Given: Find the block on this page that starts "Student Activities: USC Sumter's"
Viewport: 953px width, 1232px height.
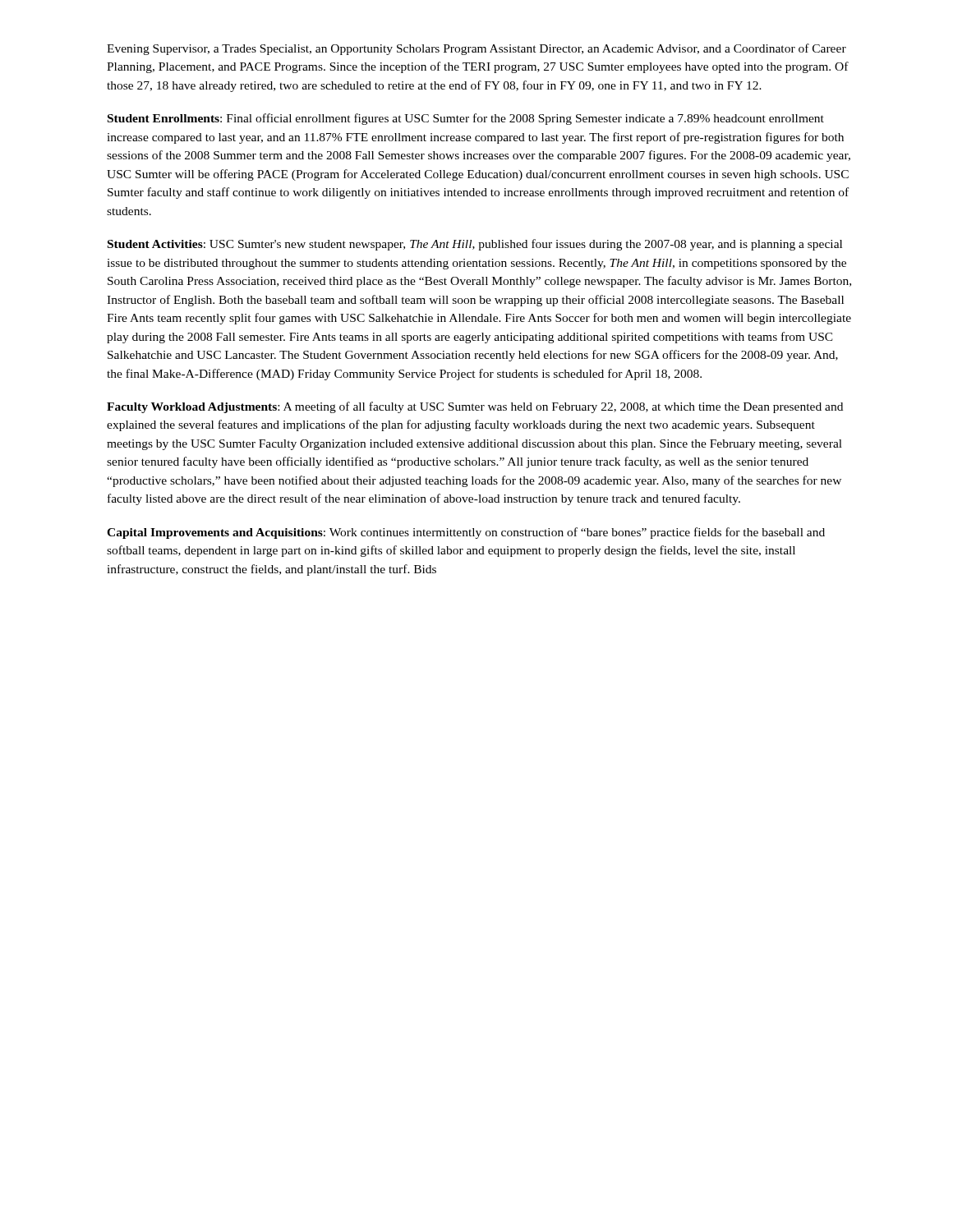Looking at the screenshot, I should pos(479,308).
